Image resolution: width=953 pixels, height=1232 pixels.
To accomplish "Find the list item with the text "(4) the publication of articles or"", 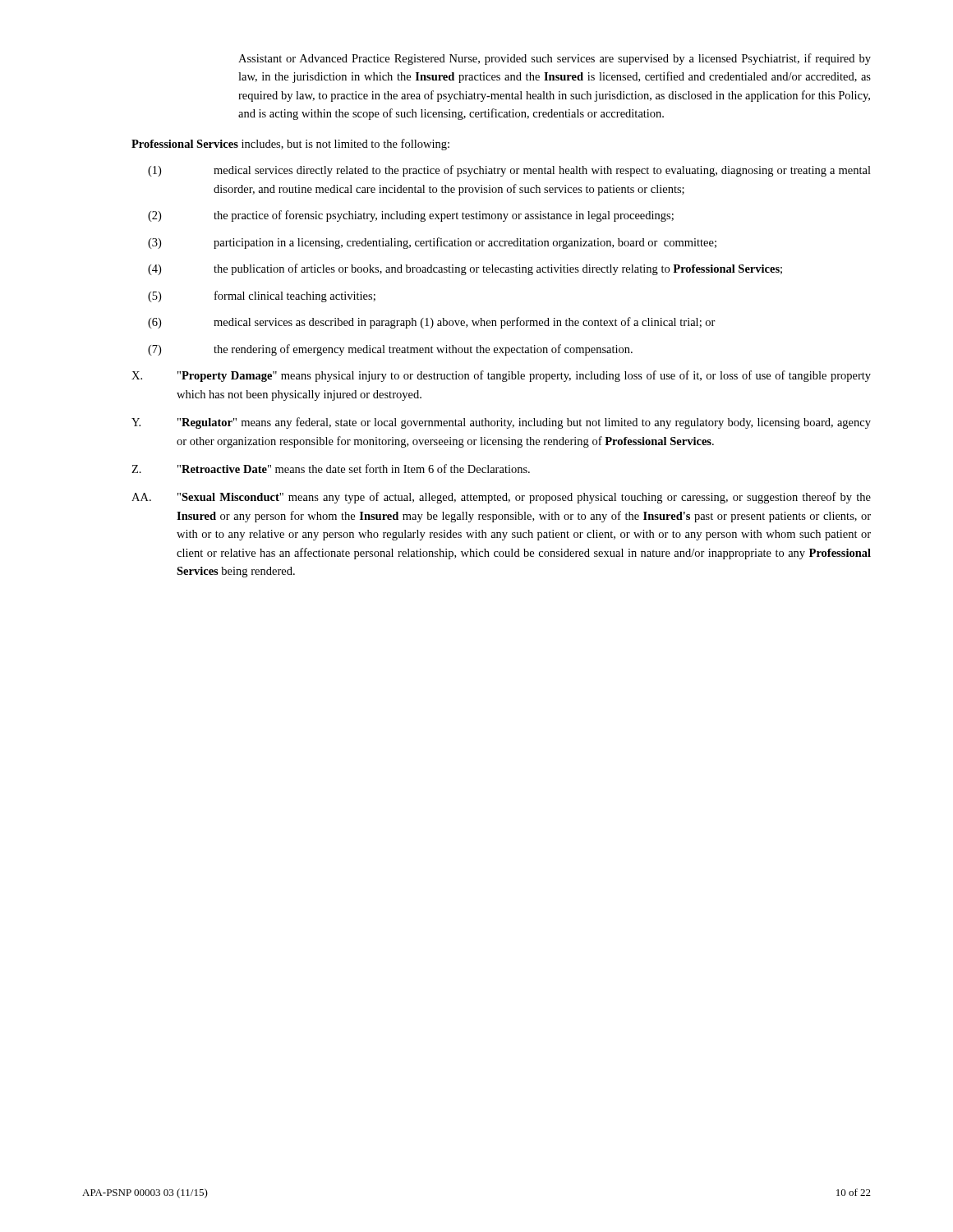I will point(501,269).
